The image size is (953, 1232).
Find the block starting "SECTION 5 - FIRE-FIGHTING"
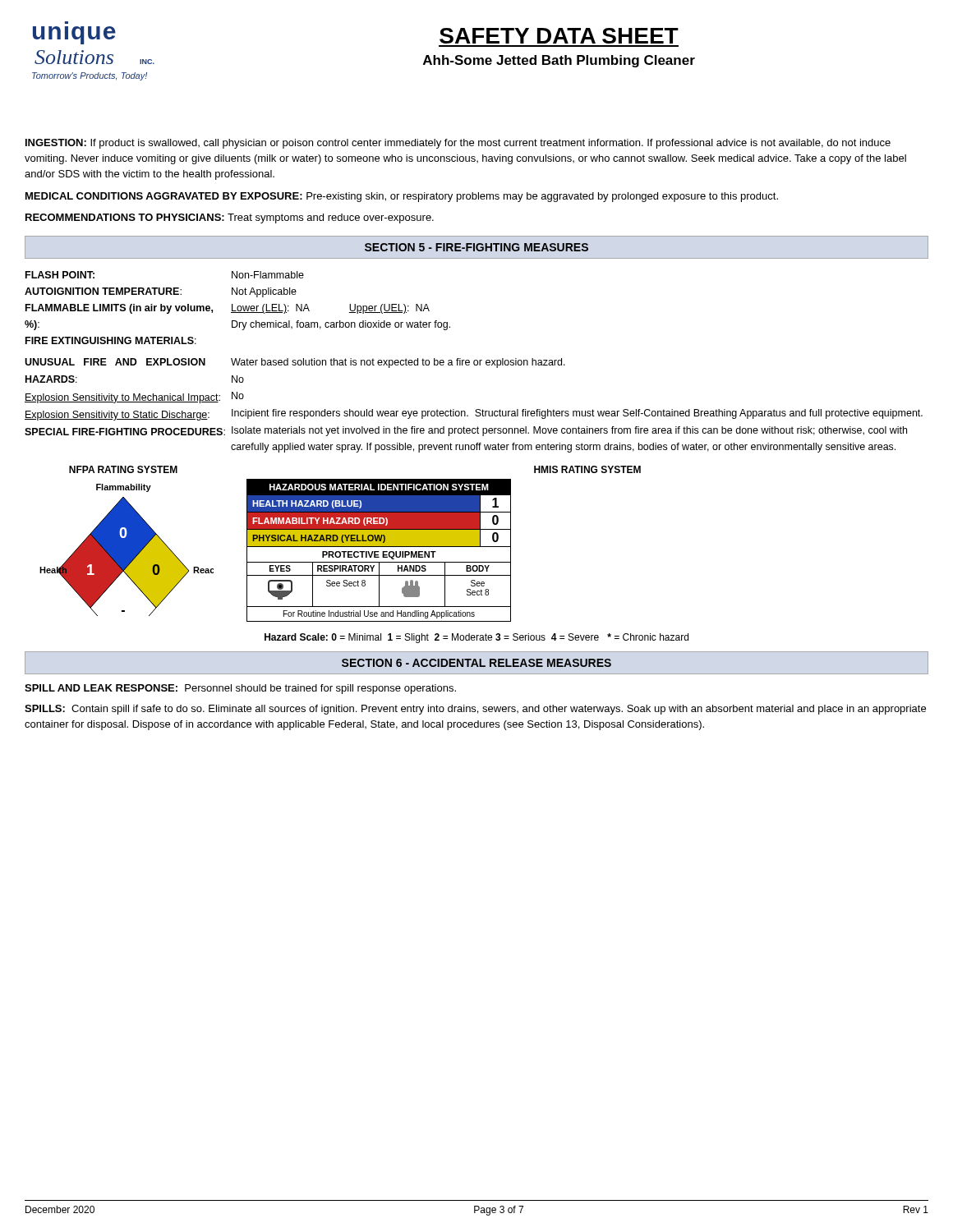click(x=476, y=247)
